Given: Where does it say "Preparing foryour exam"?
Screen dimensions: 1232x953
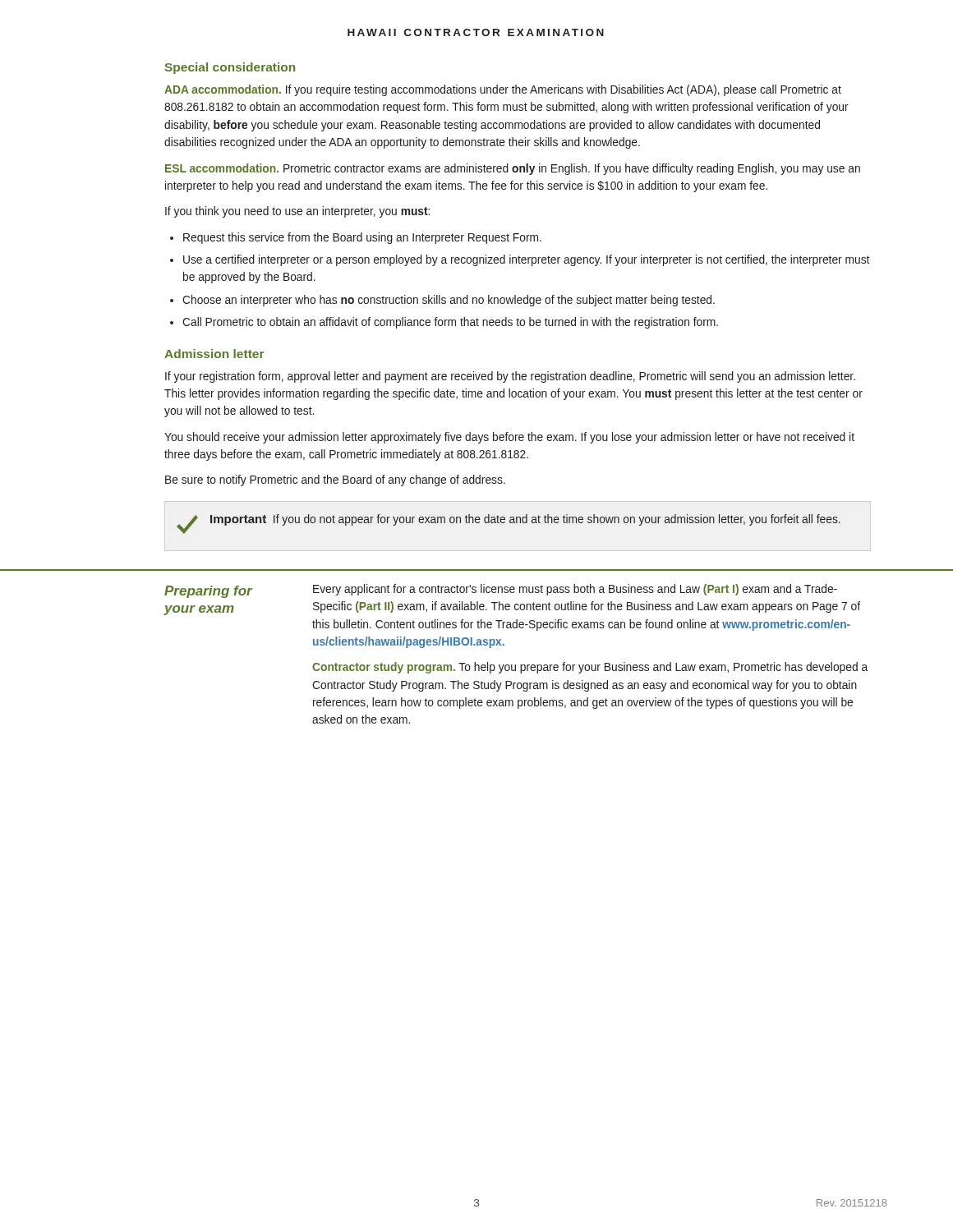Looking at the screenshot, I should (x=233, y=600).
